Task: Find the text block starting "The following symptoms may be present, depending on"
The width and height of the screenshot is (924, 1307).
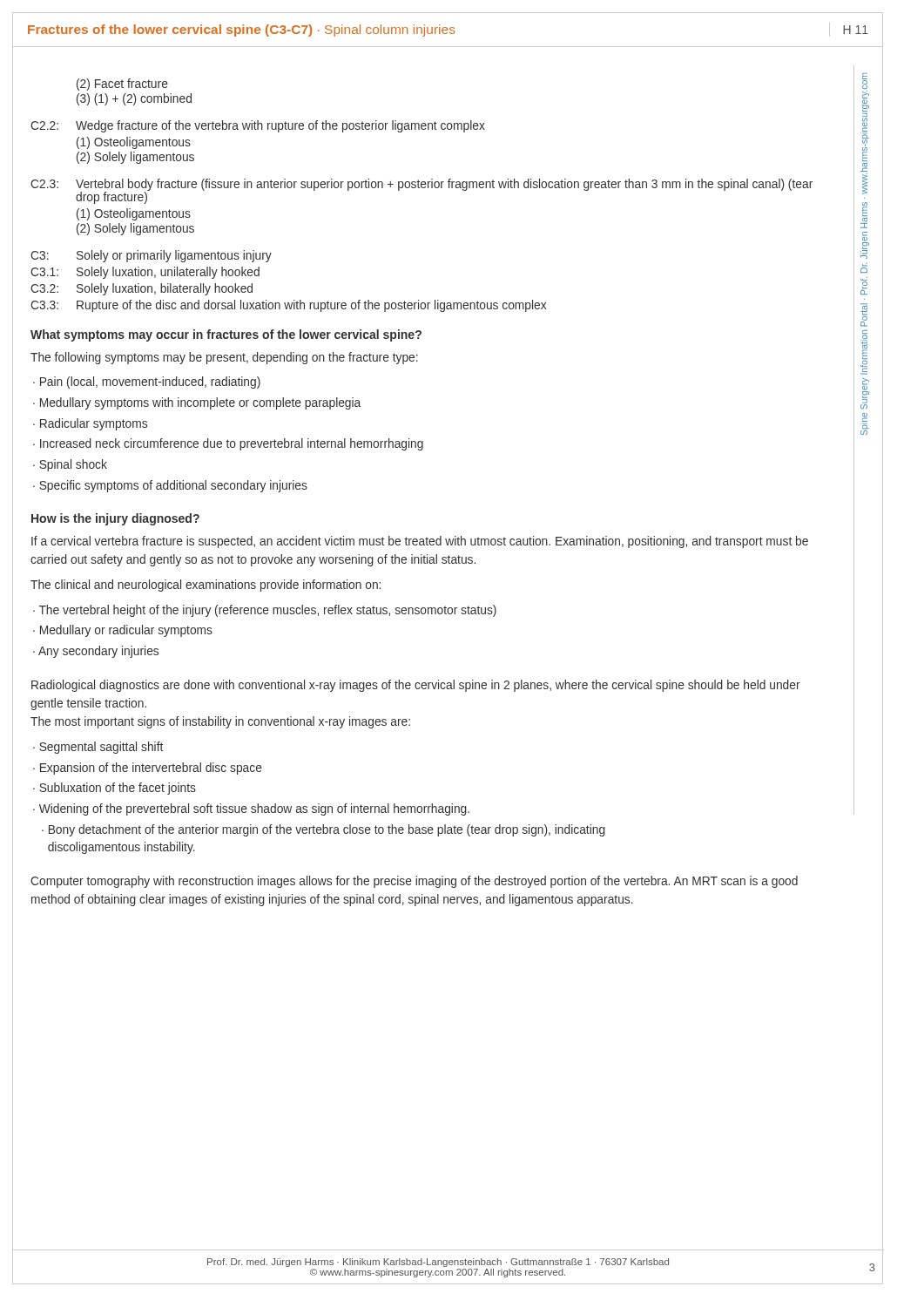Action: coord(224,358)
